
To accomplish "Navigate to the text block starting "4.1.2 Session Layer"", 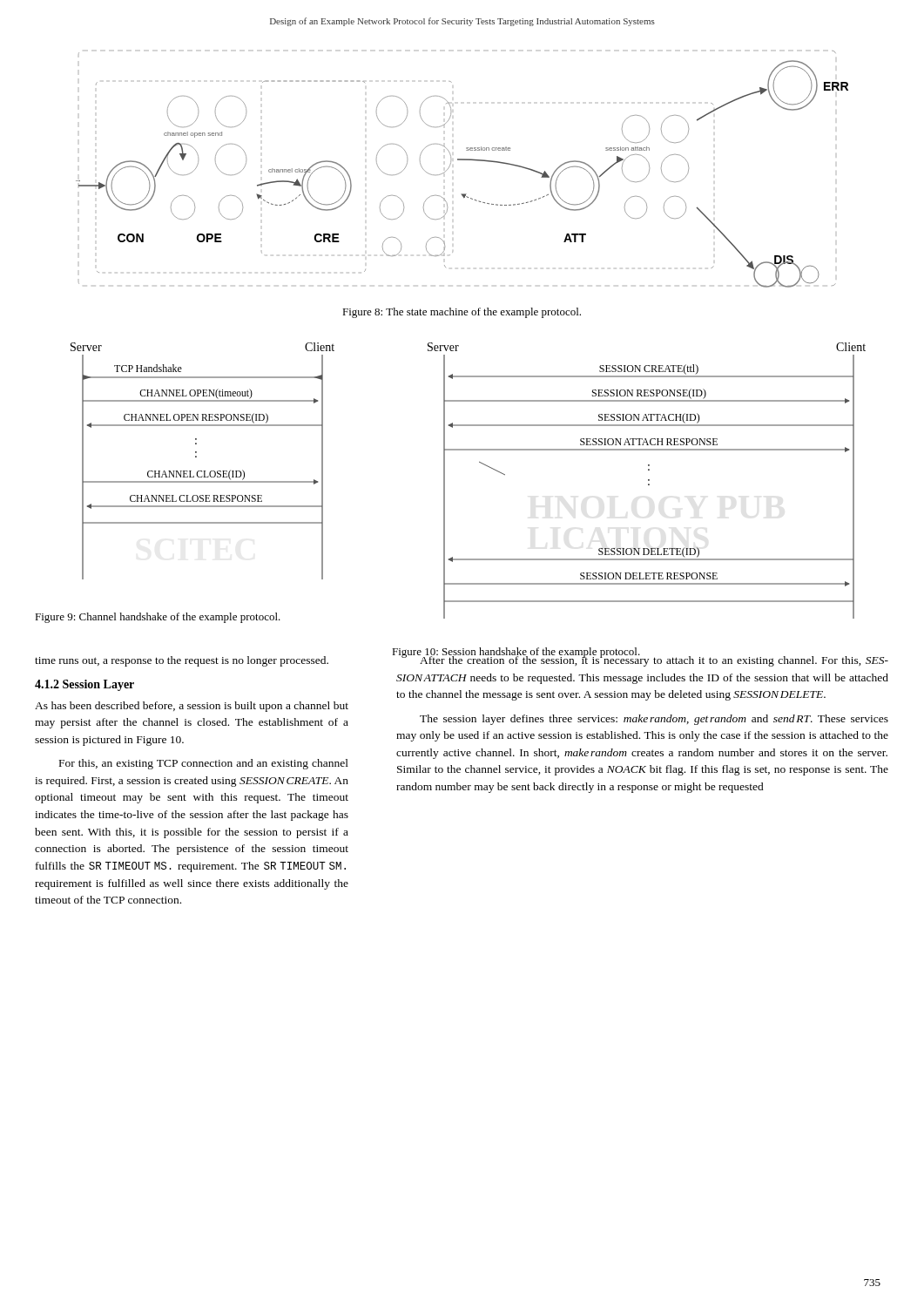I will (85, 684).
